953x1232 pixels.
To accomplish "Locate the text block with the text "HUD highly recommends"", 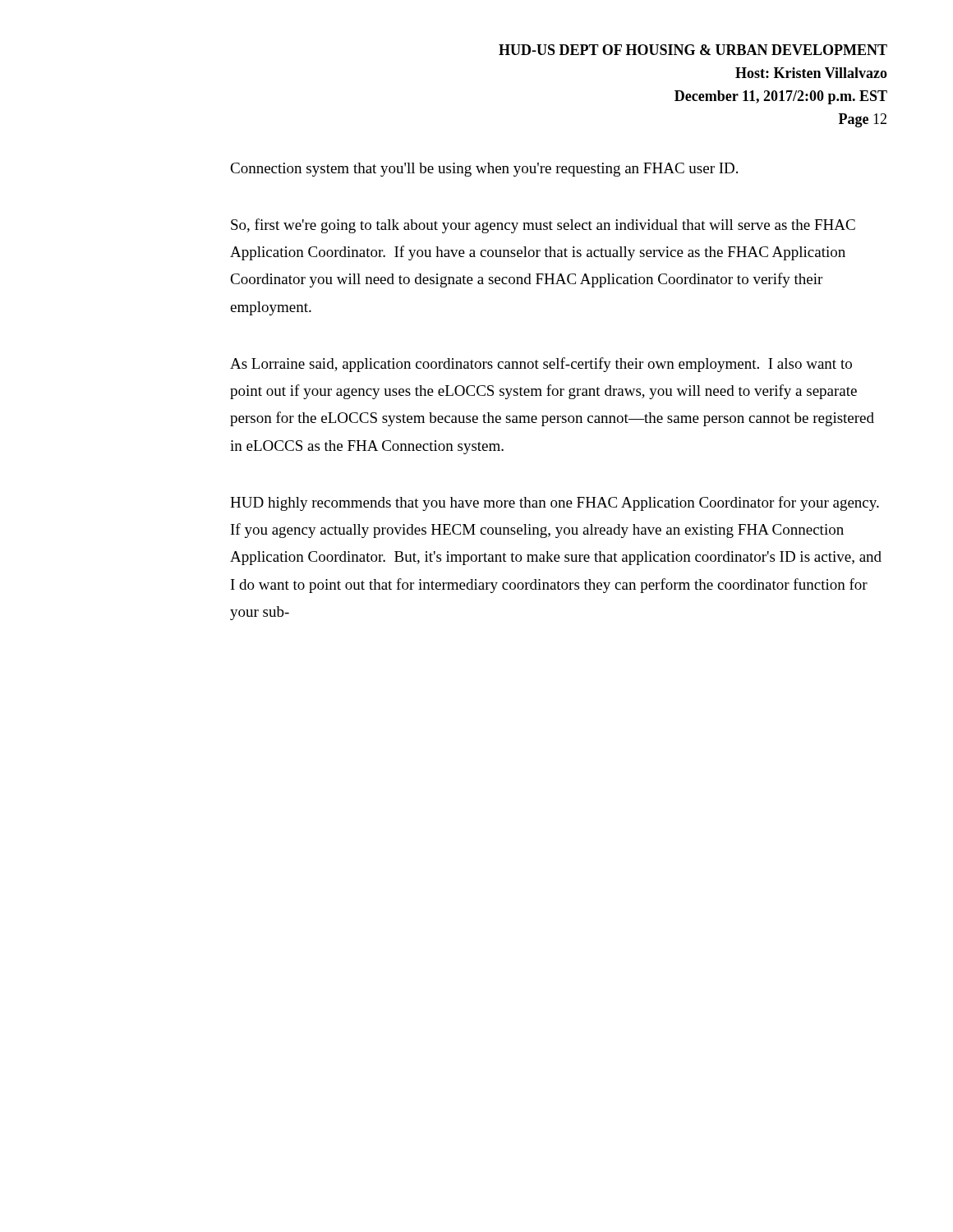I will 557,557.
